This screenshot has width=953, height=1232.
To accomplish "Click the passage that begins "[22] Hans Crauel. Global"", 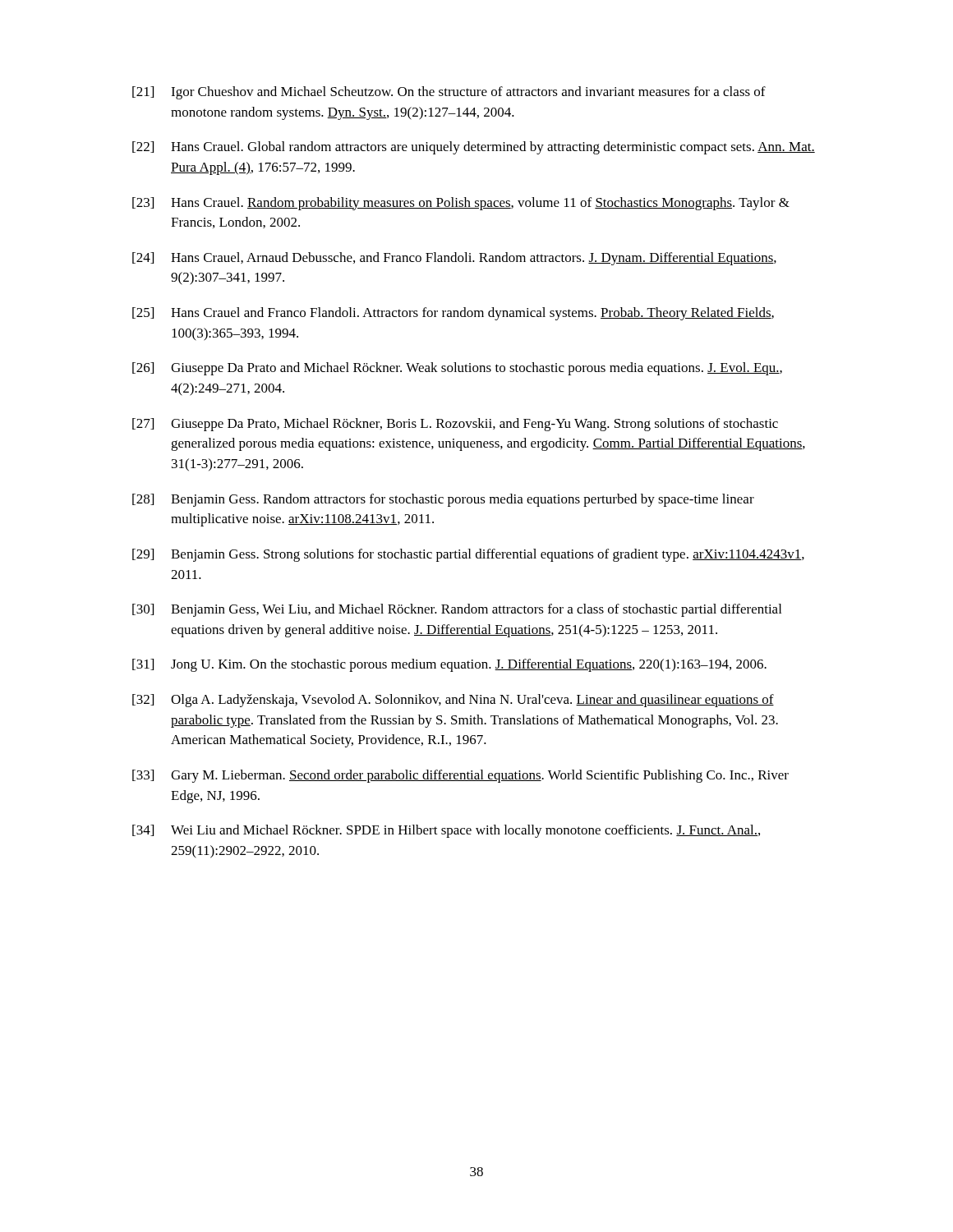I will coord(476,158).
